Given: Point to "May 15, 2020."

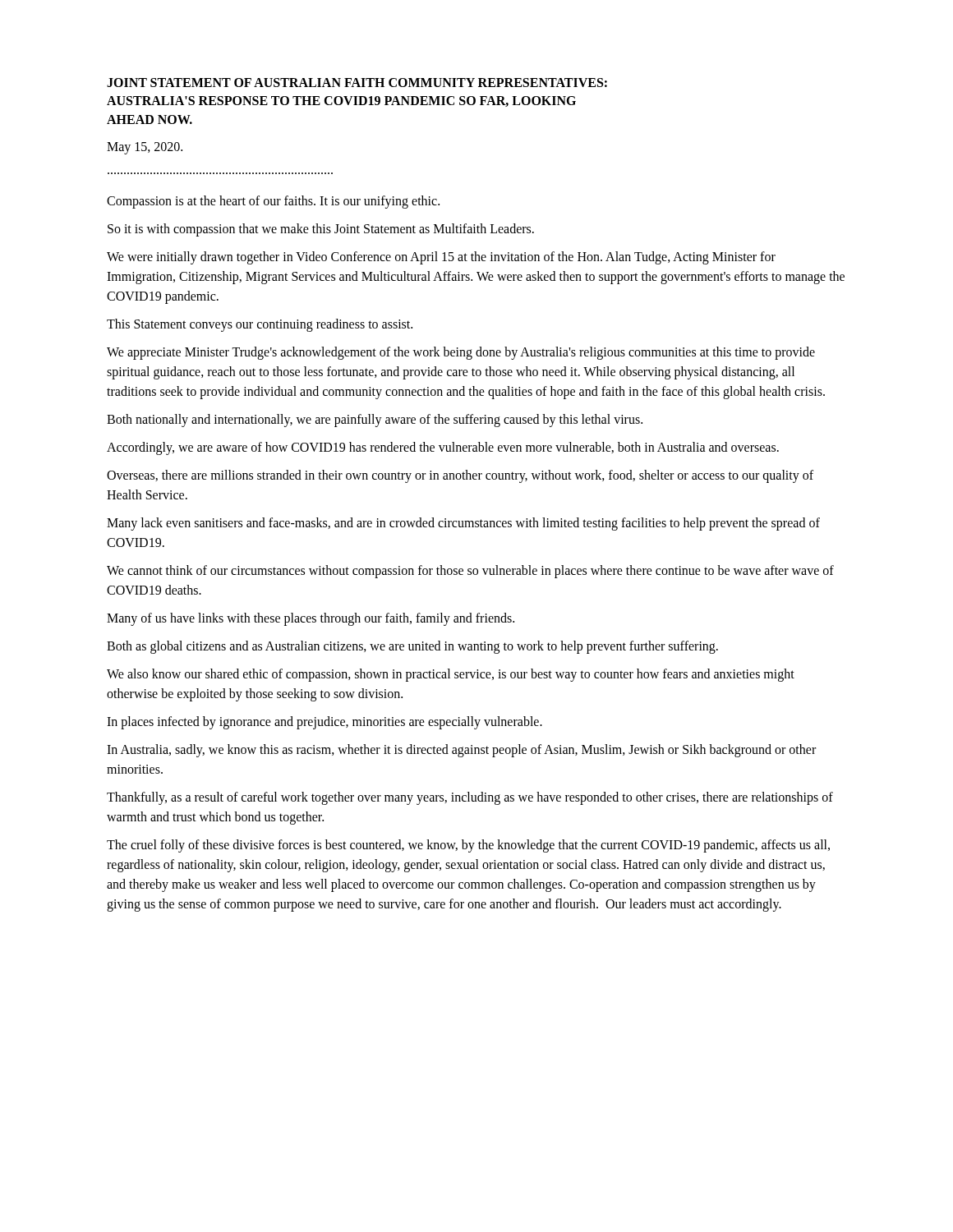Looking at the screenshot, I should tap(145, 147).
